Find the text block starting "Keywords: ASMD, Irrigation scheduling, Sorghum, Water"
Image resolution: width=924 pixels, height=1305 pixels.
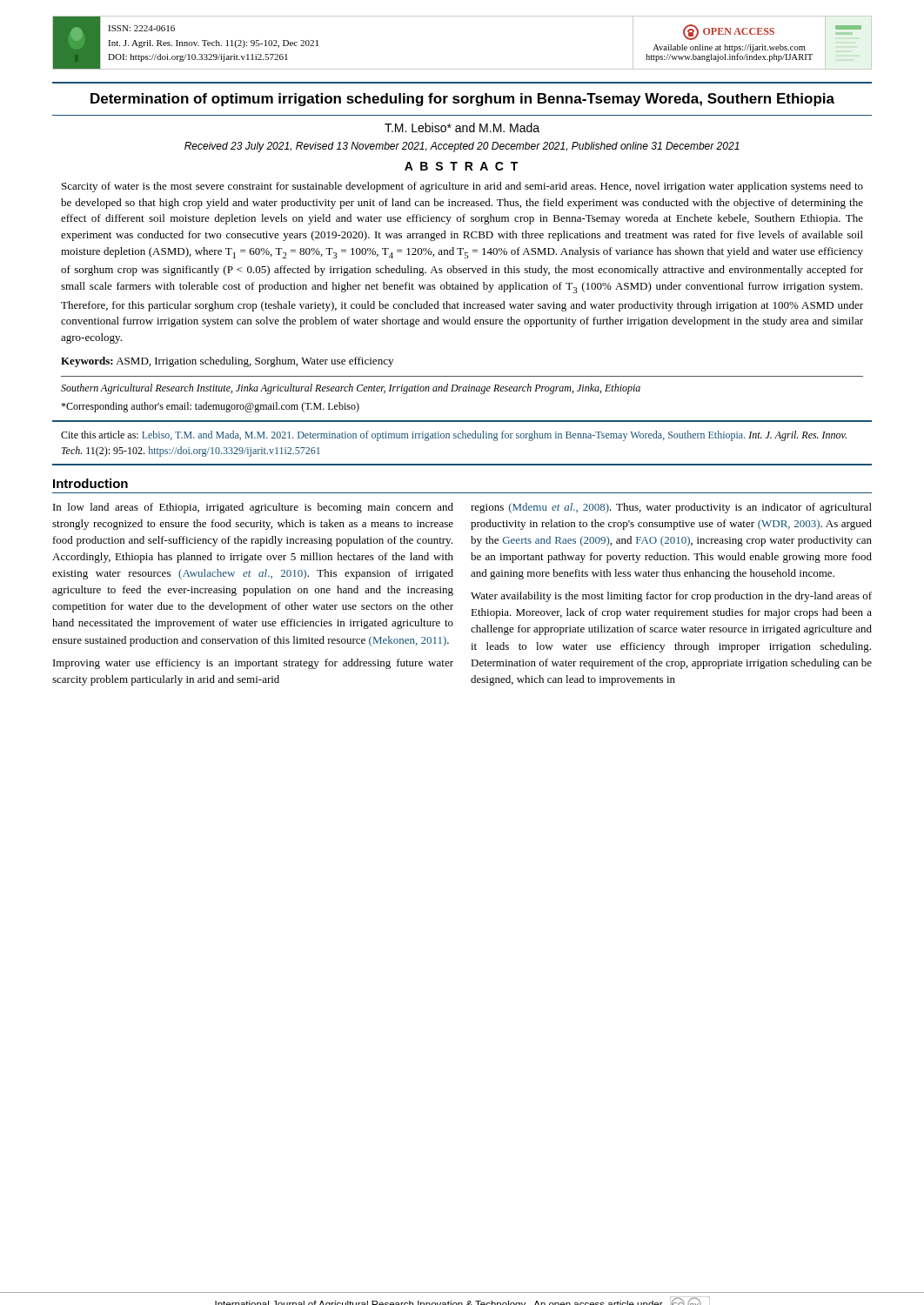coord(227,362)
